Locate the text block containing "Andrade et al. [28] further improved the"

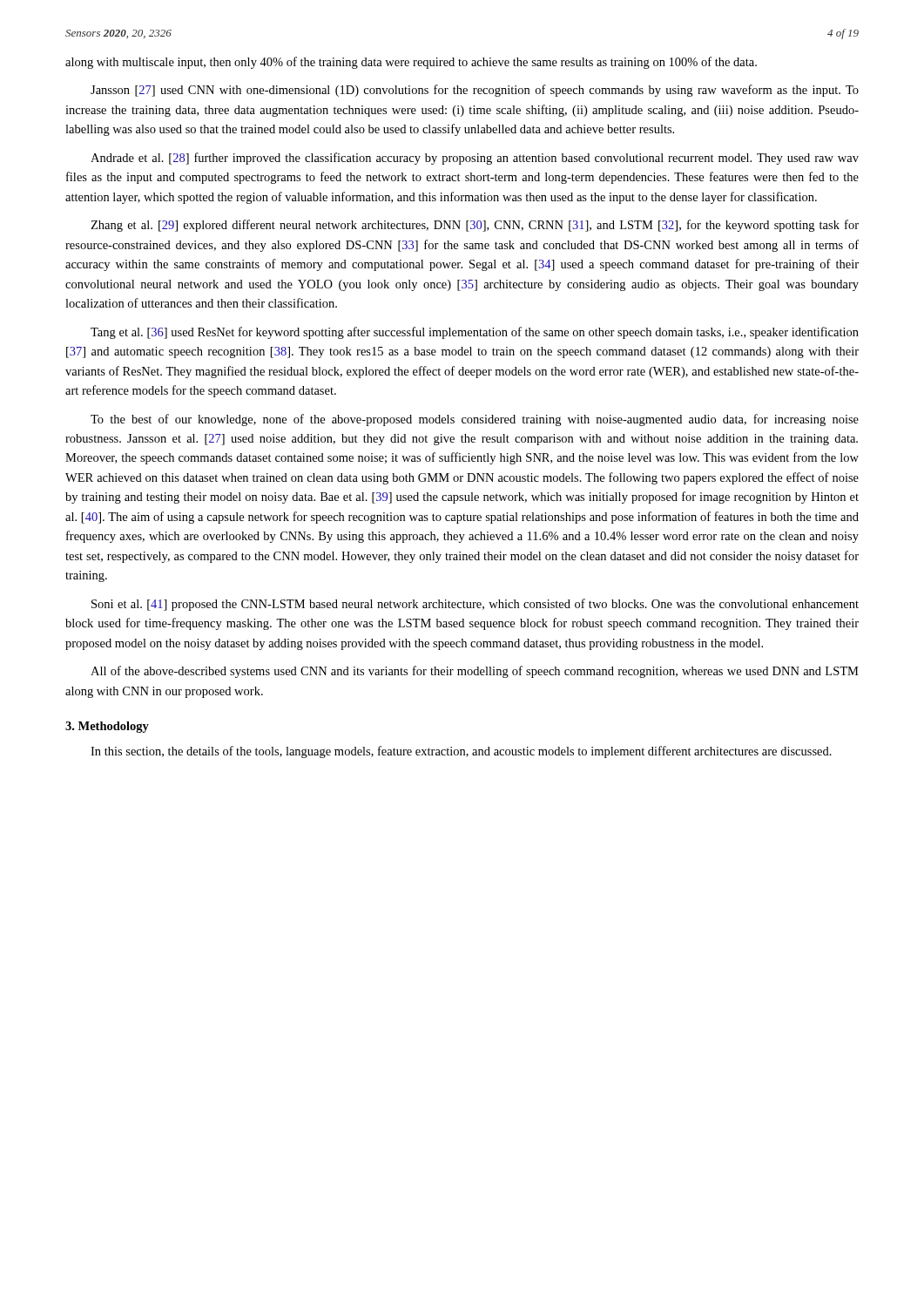[x=462, y=177]
